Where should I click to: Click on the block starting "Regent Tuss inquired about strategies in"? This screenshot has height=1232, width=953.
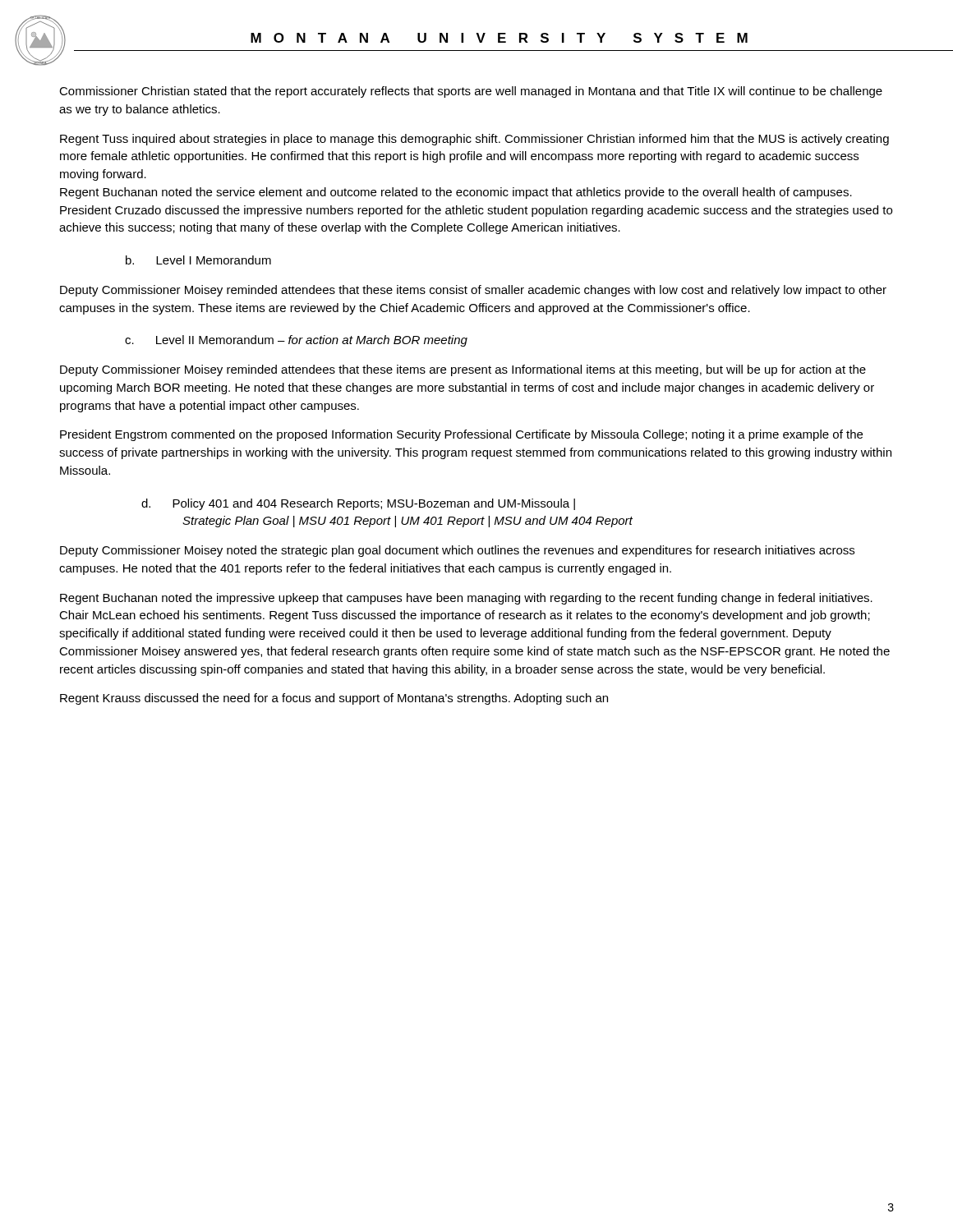pos(476,183)
